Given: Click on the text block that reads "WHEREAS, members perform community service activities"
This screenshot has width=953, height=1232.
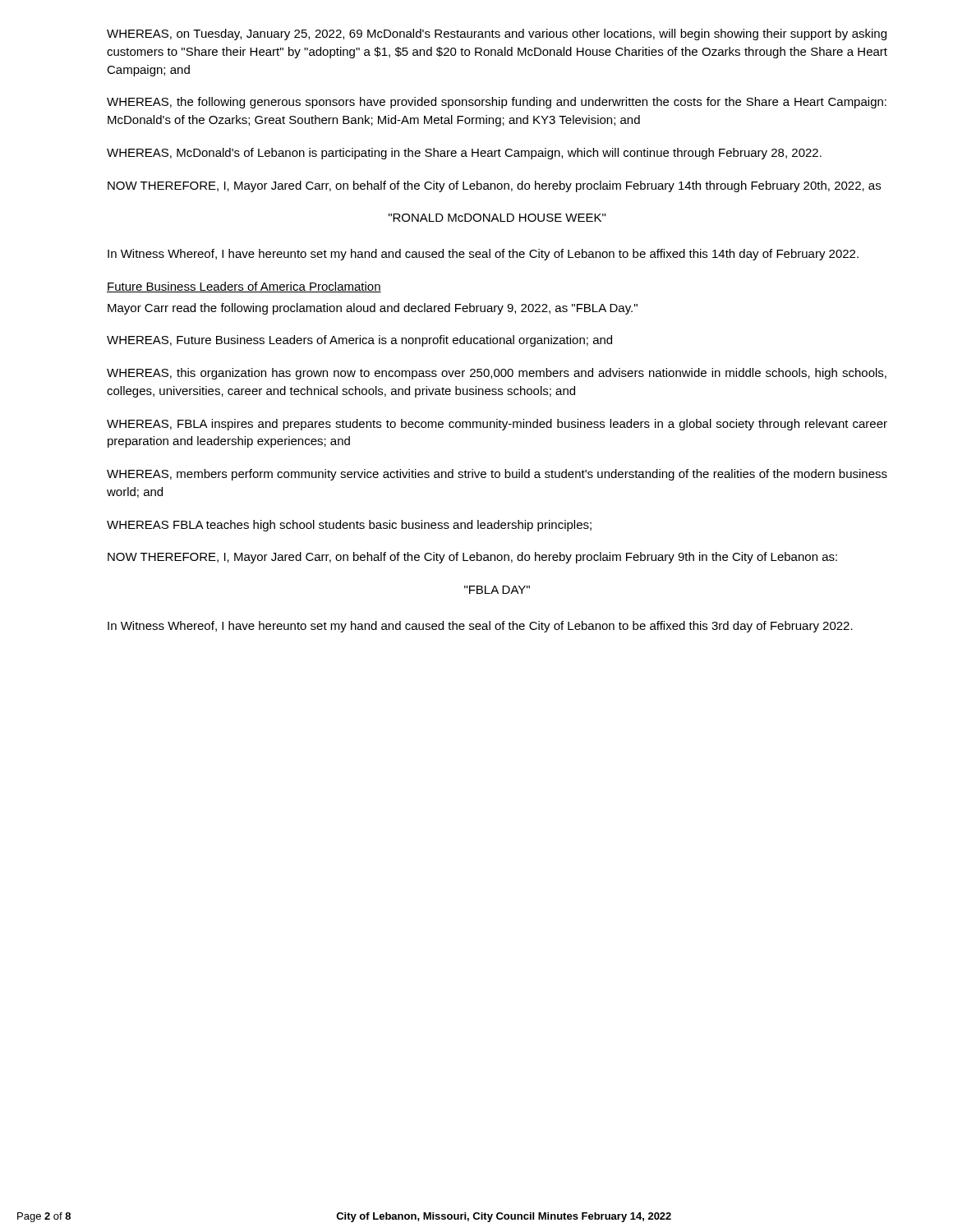Looking at the screenshot, I should tap(497, 482).
